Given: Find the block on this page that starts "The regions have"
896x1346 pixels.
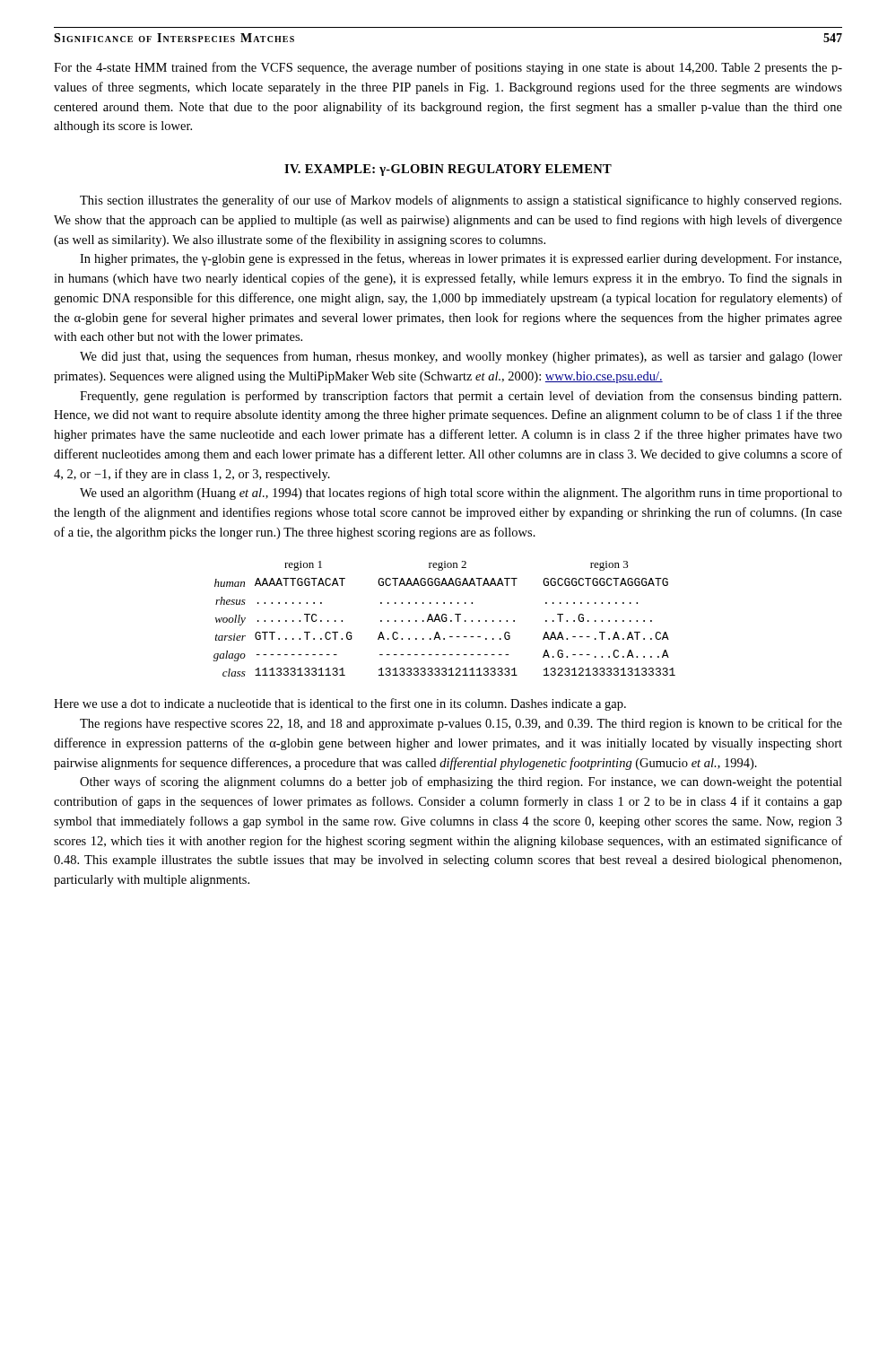Looking at the screenshot, I should pos(448,744).
